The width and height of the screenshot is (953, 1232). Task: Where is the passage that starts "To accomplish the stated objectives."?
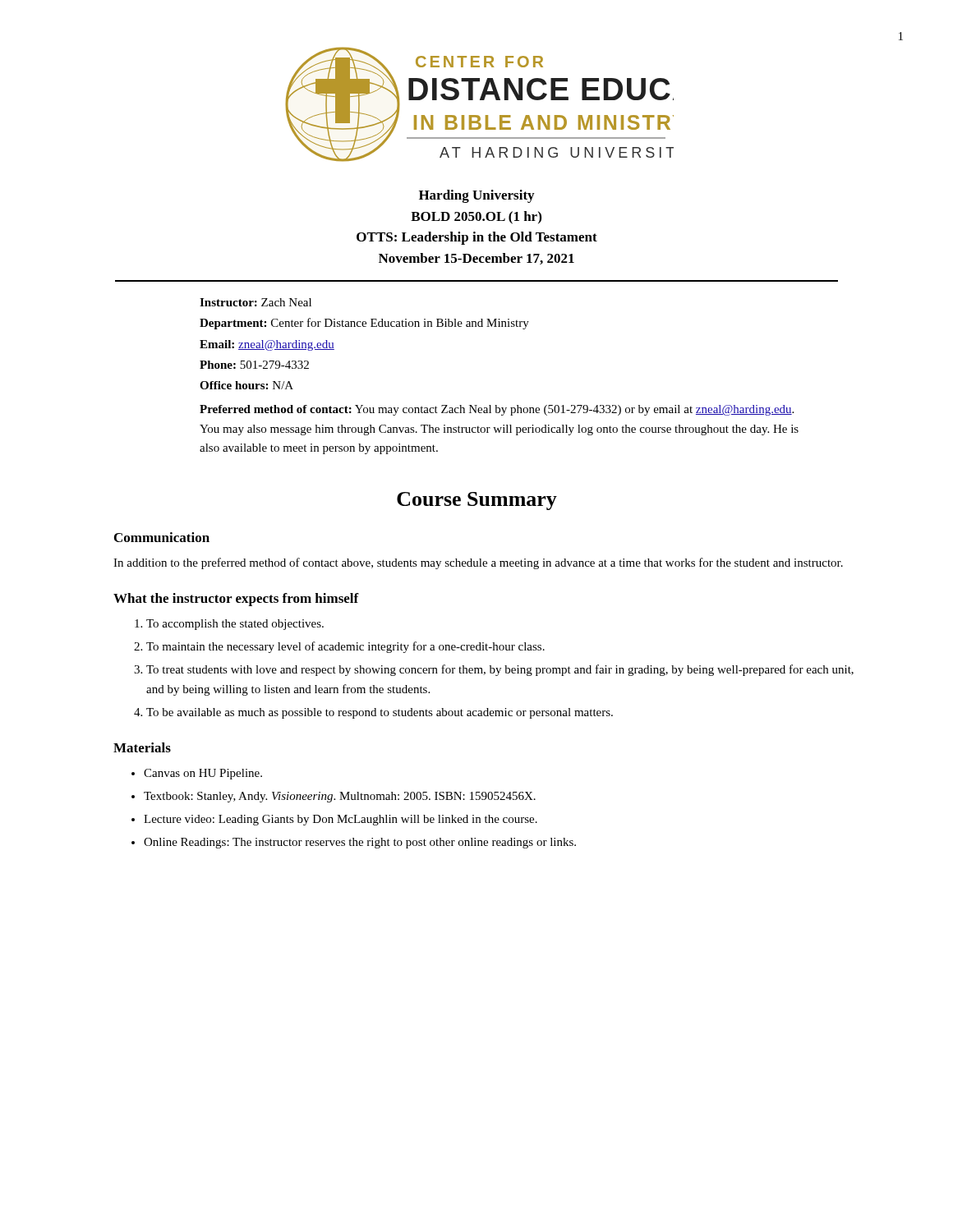point(500,668)
